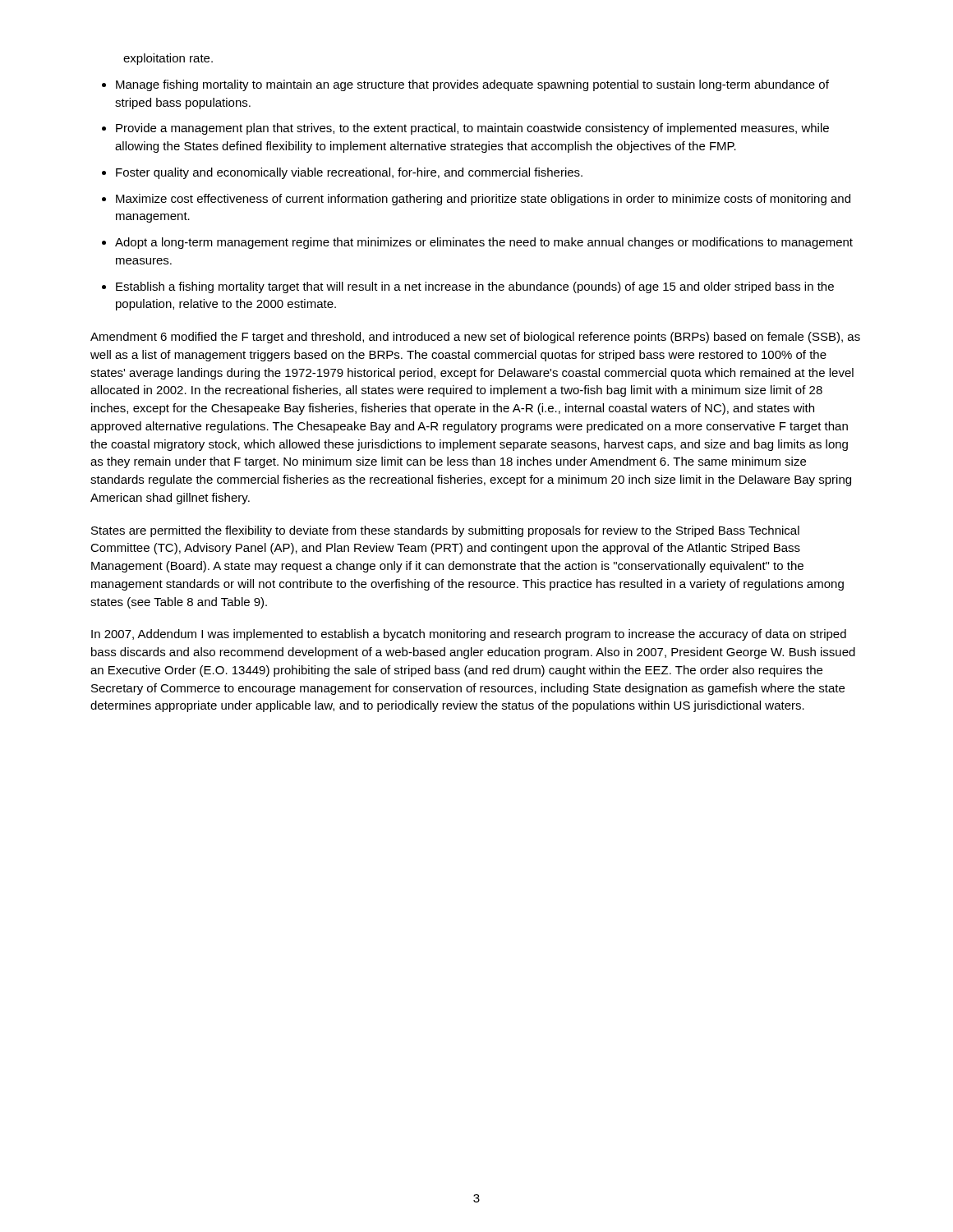Select the element starting "Provide a management plan that strives, to the"
This screenshot has width=953, height=1232.
pos(472,137)
